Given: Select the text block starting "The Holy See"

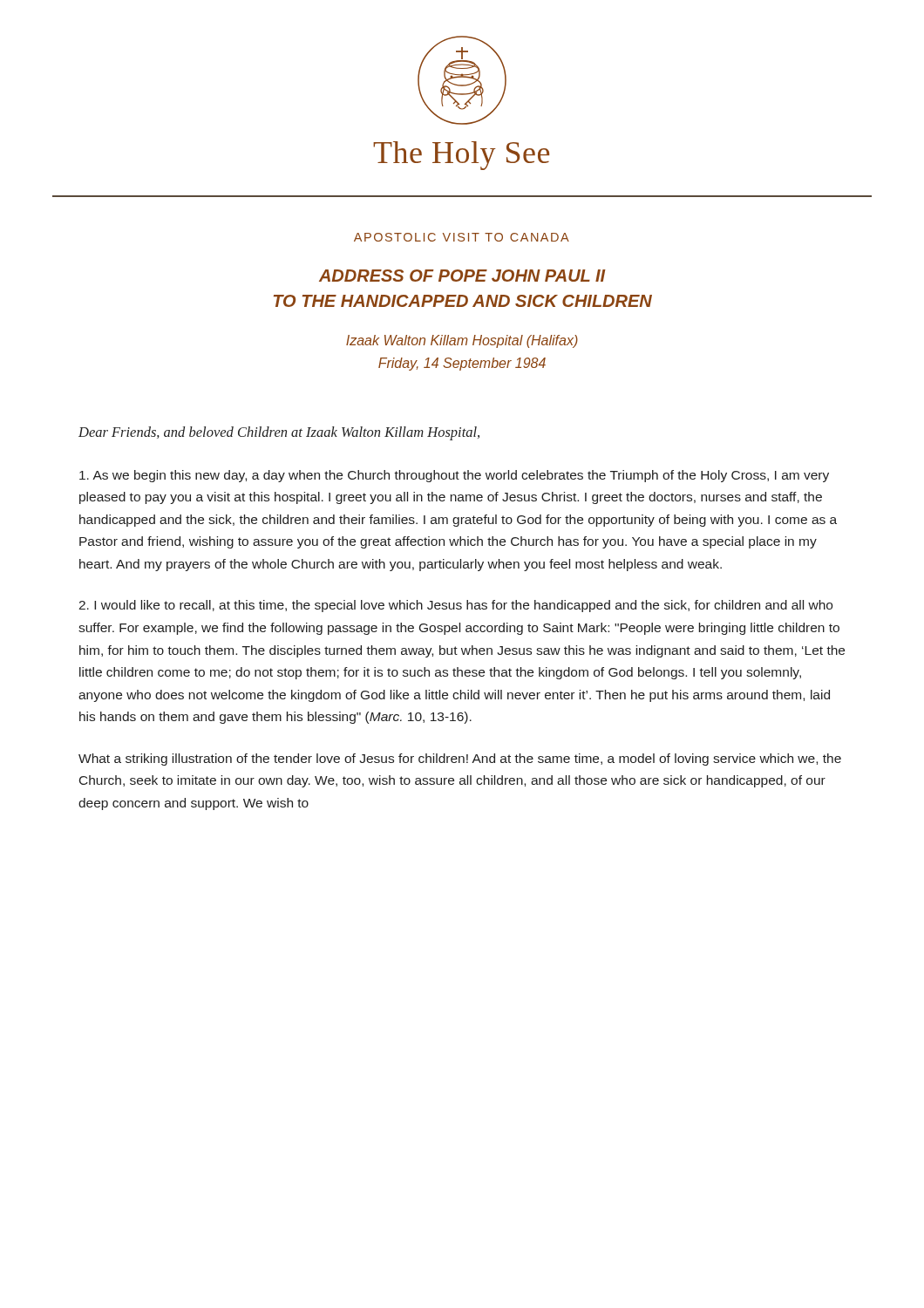Looking at the screenshot, I should 462,153.
